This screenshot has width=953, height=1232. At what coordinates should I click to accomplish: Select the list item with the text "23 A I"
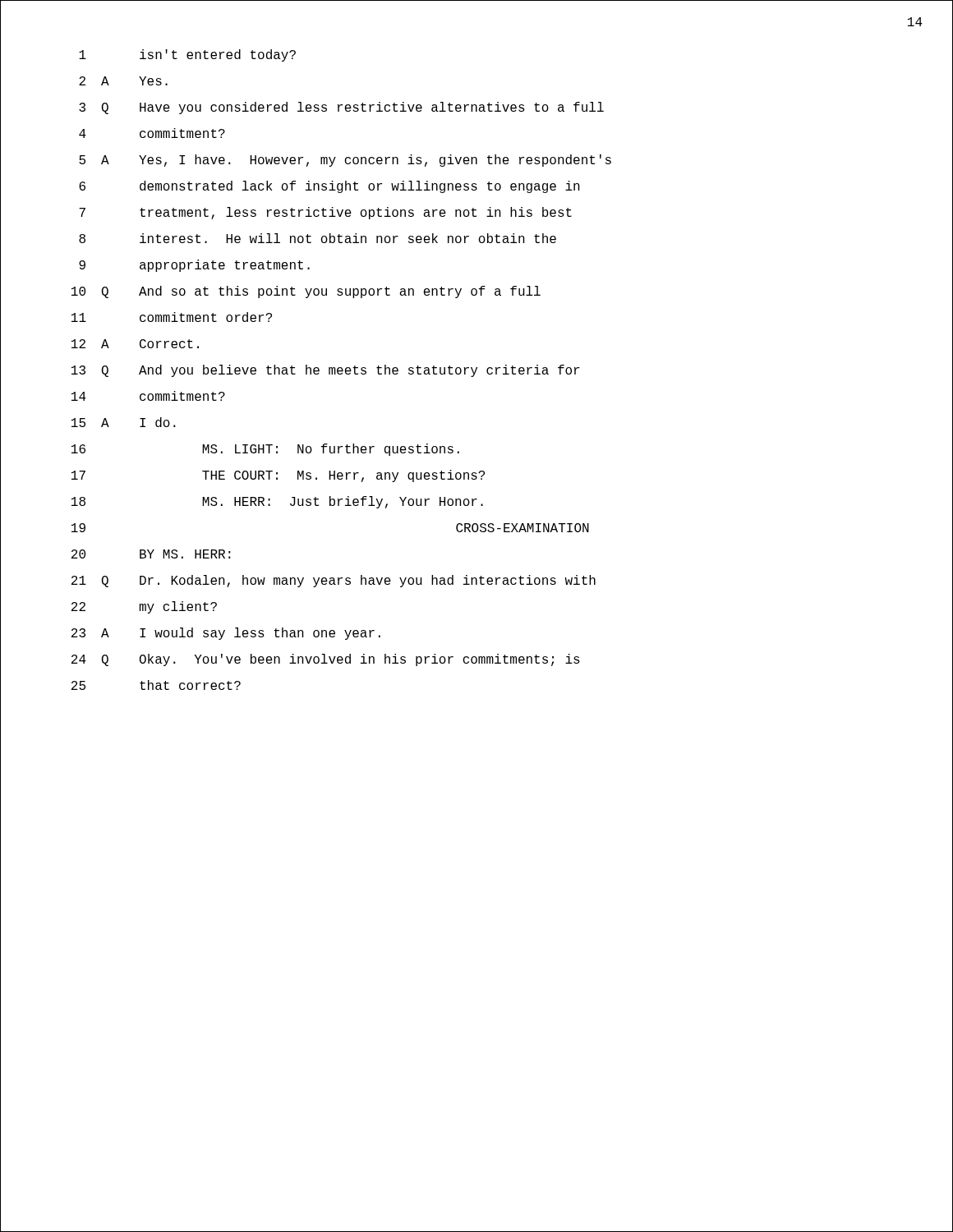[x=226, y=634]
